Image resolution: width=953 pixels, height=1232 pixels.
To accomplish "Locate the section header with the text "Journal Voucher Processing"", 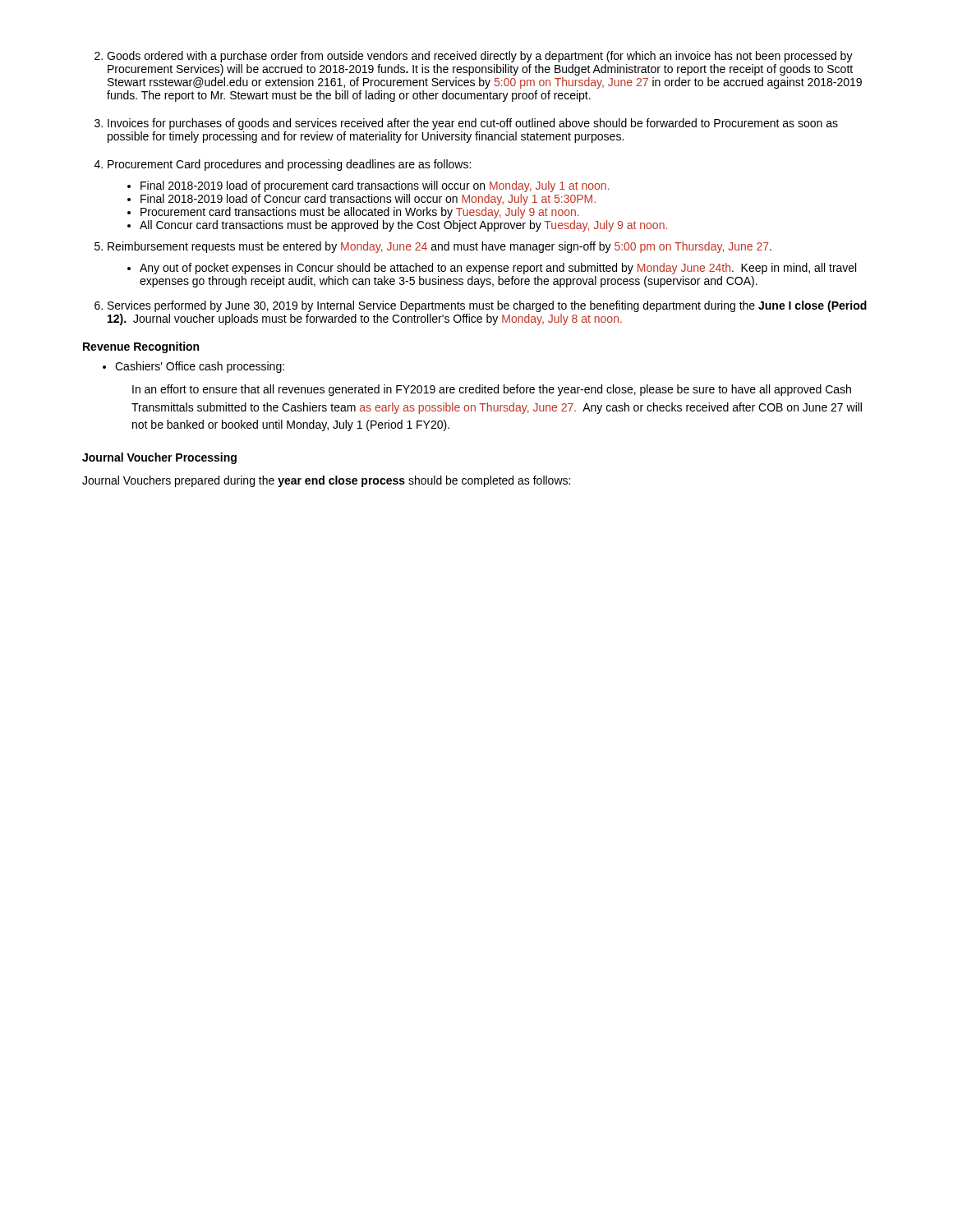I will [x=160, y=458].
